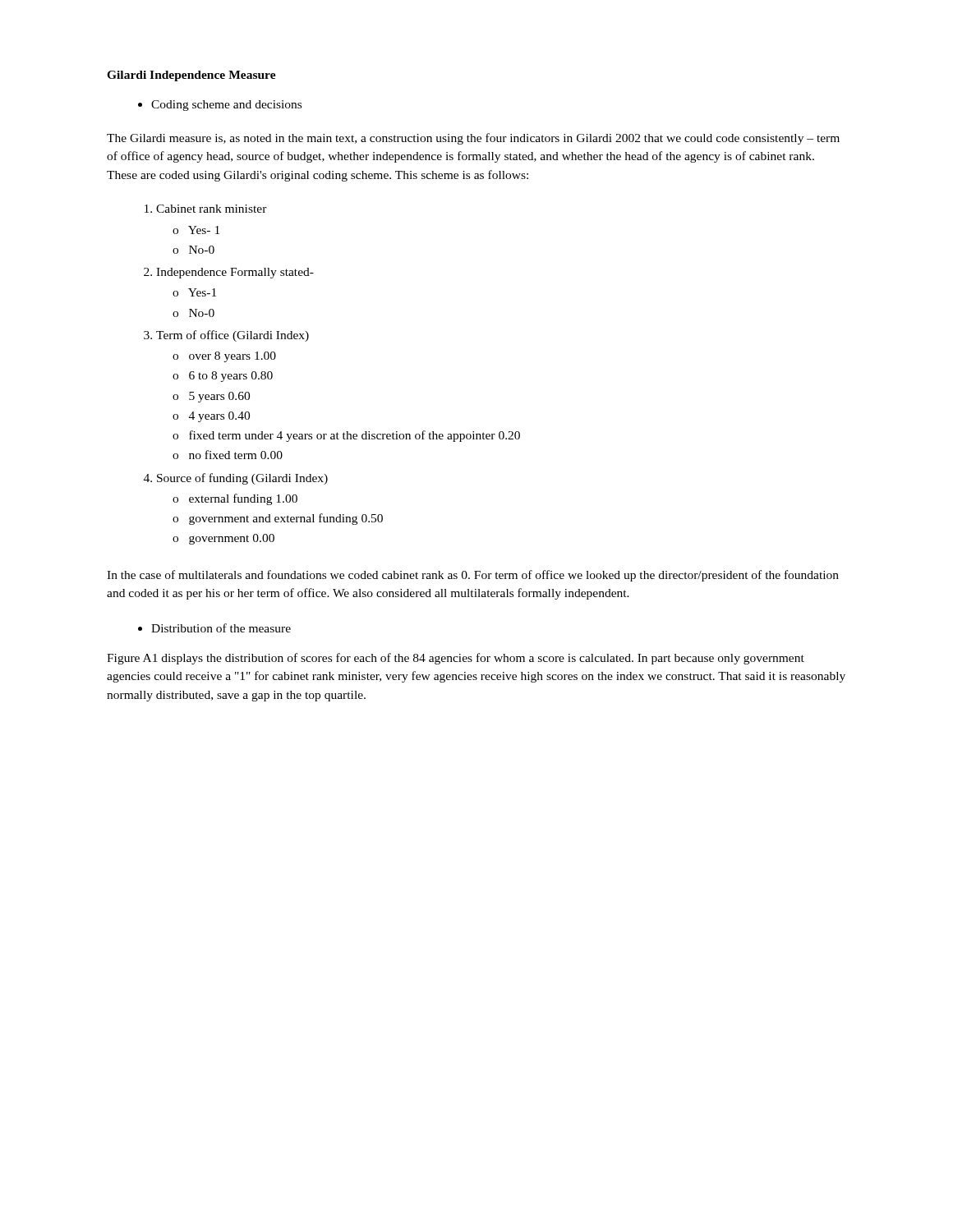This screenshot has height=1232, width=953.
Task: Find the text block with the text "Figure A1 displays the"
Action: pos(476,676)
